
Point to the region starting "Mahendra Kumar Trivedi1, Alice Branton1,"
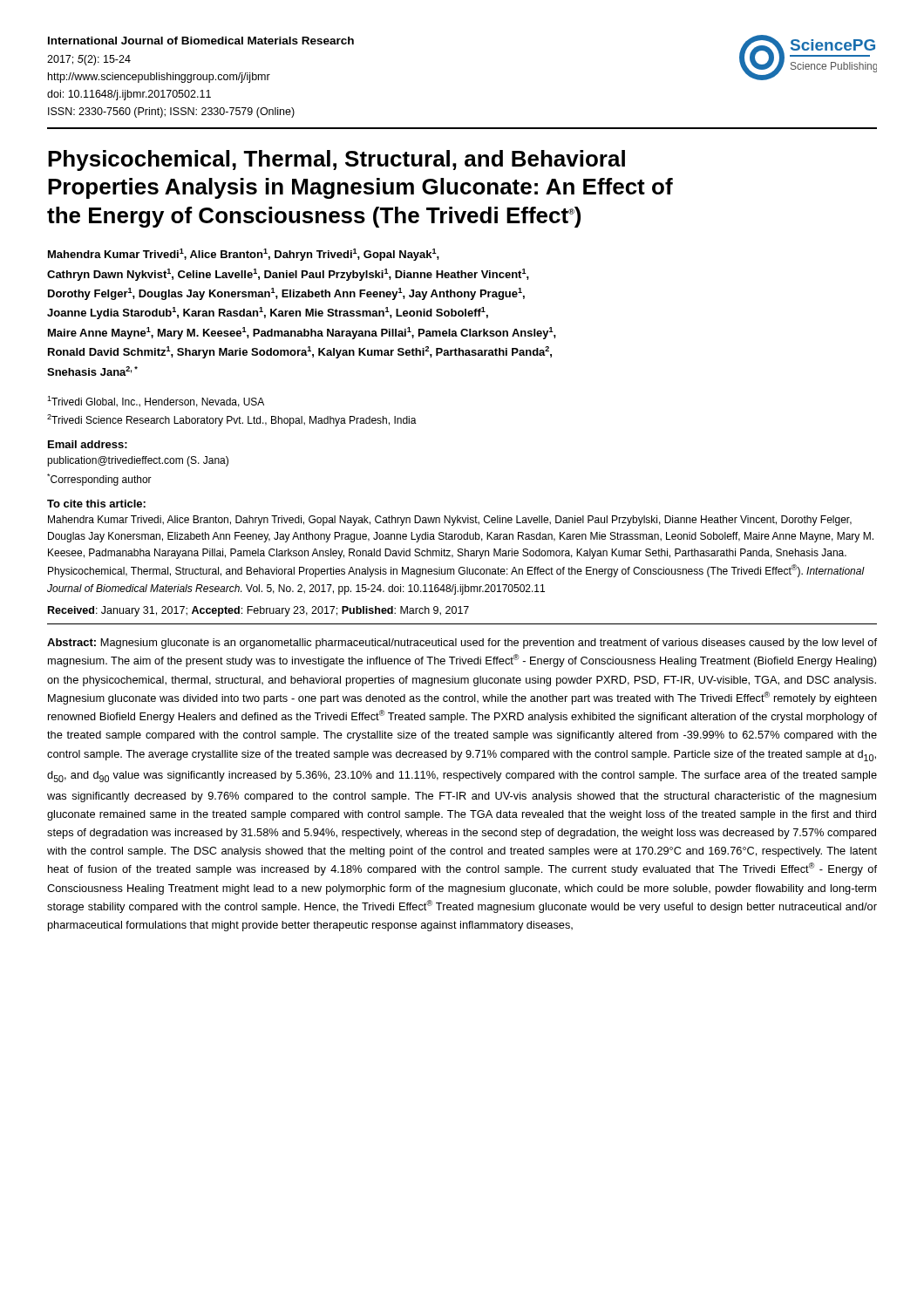302,313
